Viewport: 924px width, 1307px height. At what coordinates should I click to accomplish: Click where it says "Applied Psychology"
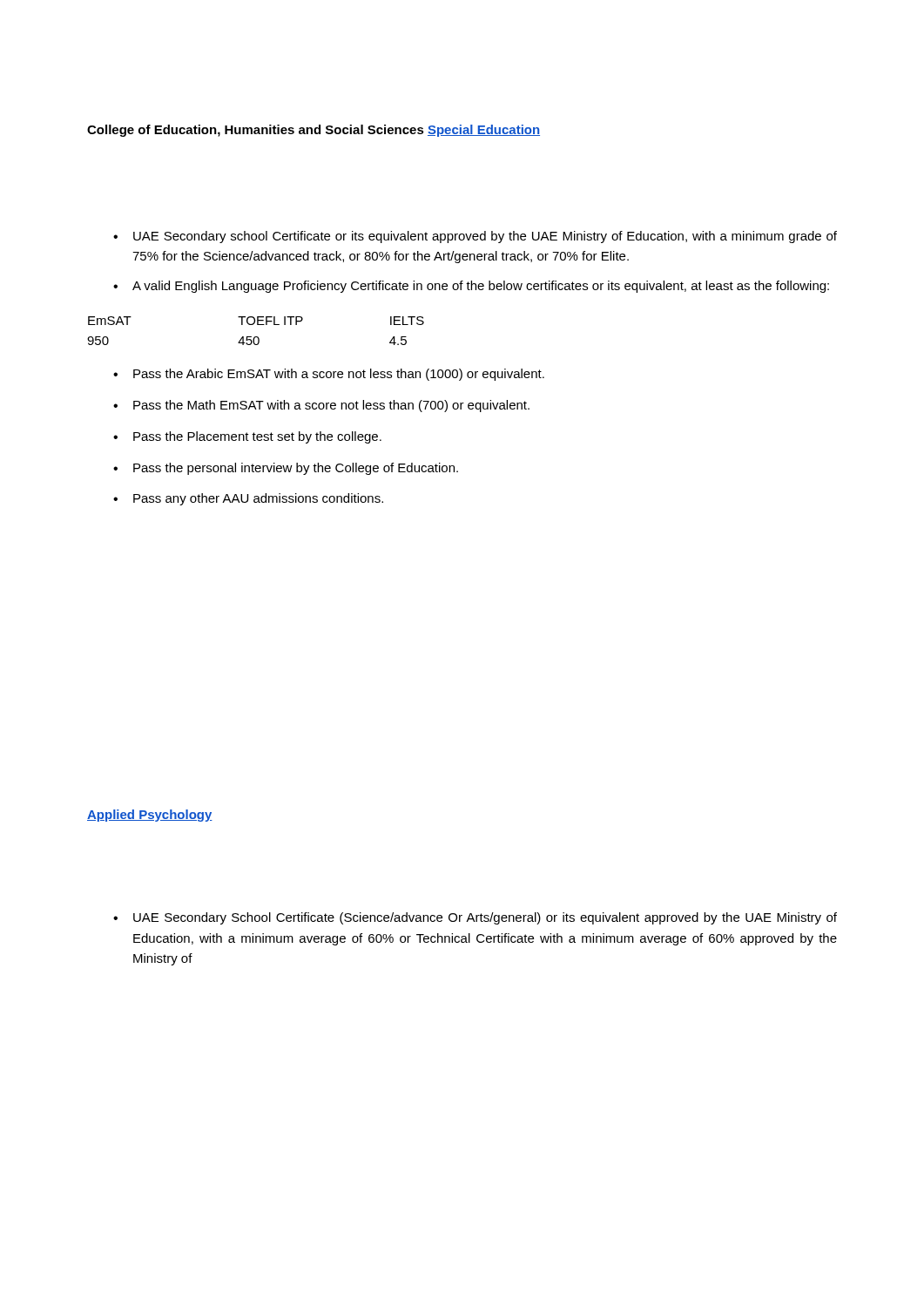tap(150, 815)
